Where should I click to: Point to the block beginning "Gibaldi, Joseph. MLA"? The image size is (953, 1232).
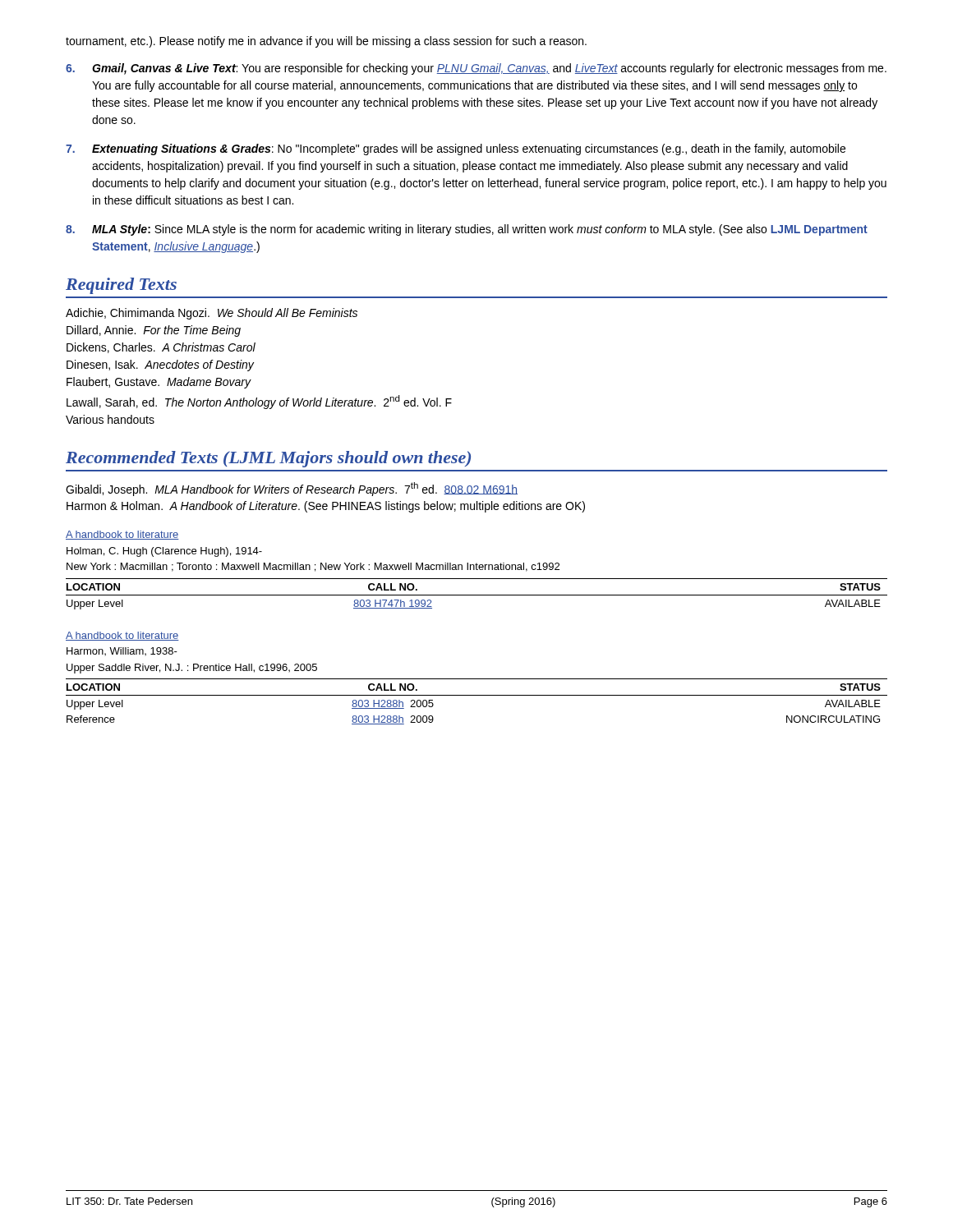click(326, 496)
